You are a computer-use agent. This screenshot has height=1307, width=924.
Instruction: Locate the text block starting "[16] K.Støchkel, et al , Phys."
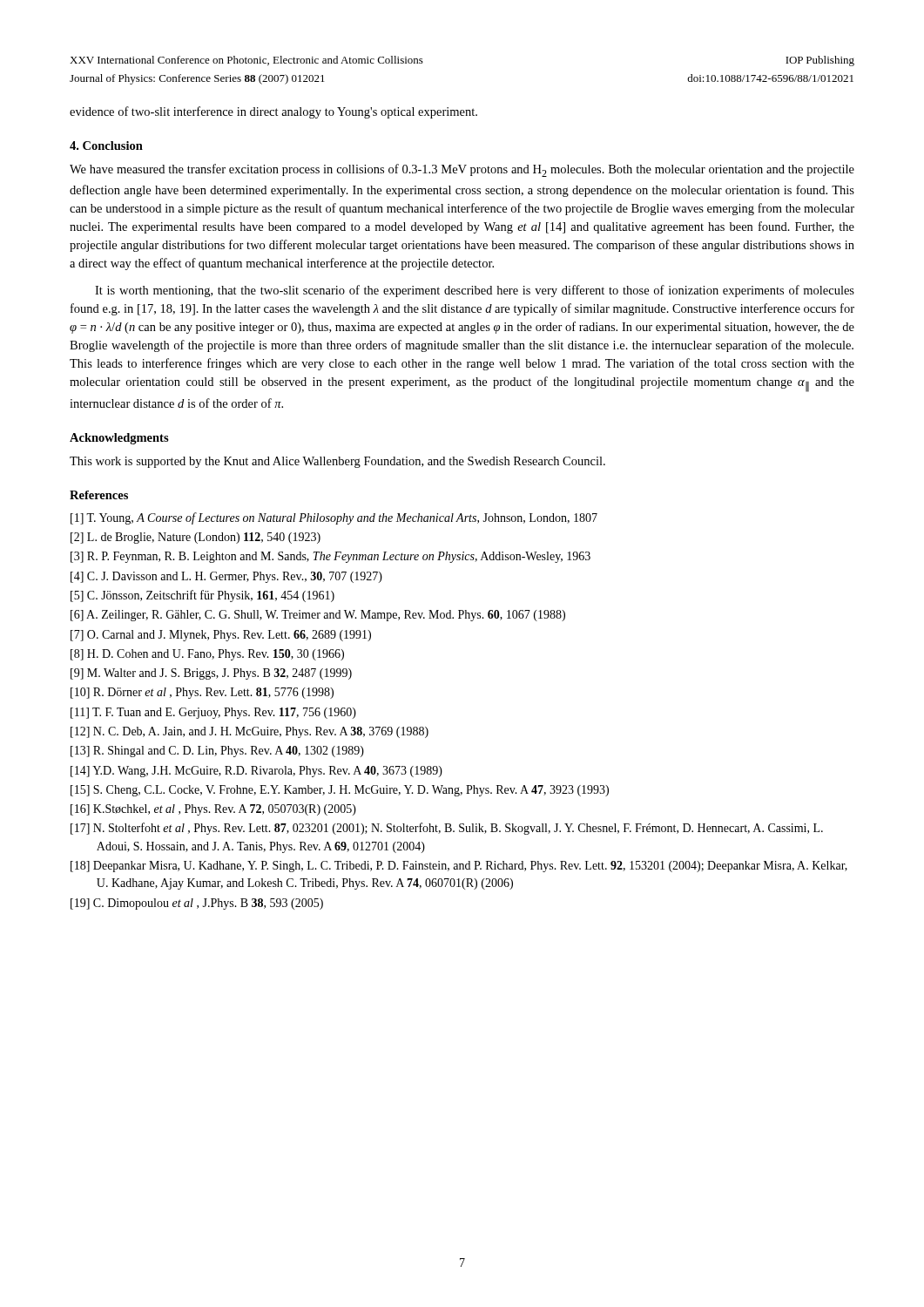click(x=213, y=810)
